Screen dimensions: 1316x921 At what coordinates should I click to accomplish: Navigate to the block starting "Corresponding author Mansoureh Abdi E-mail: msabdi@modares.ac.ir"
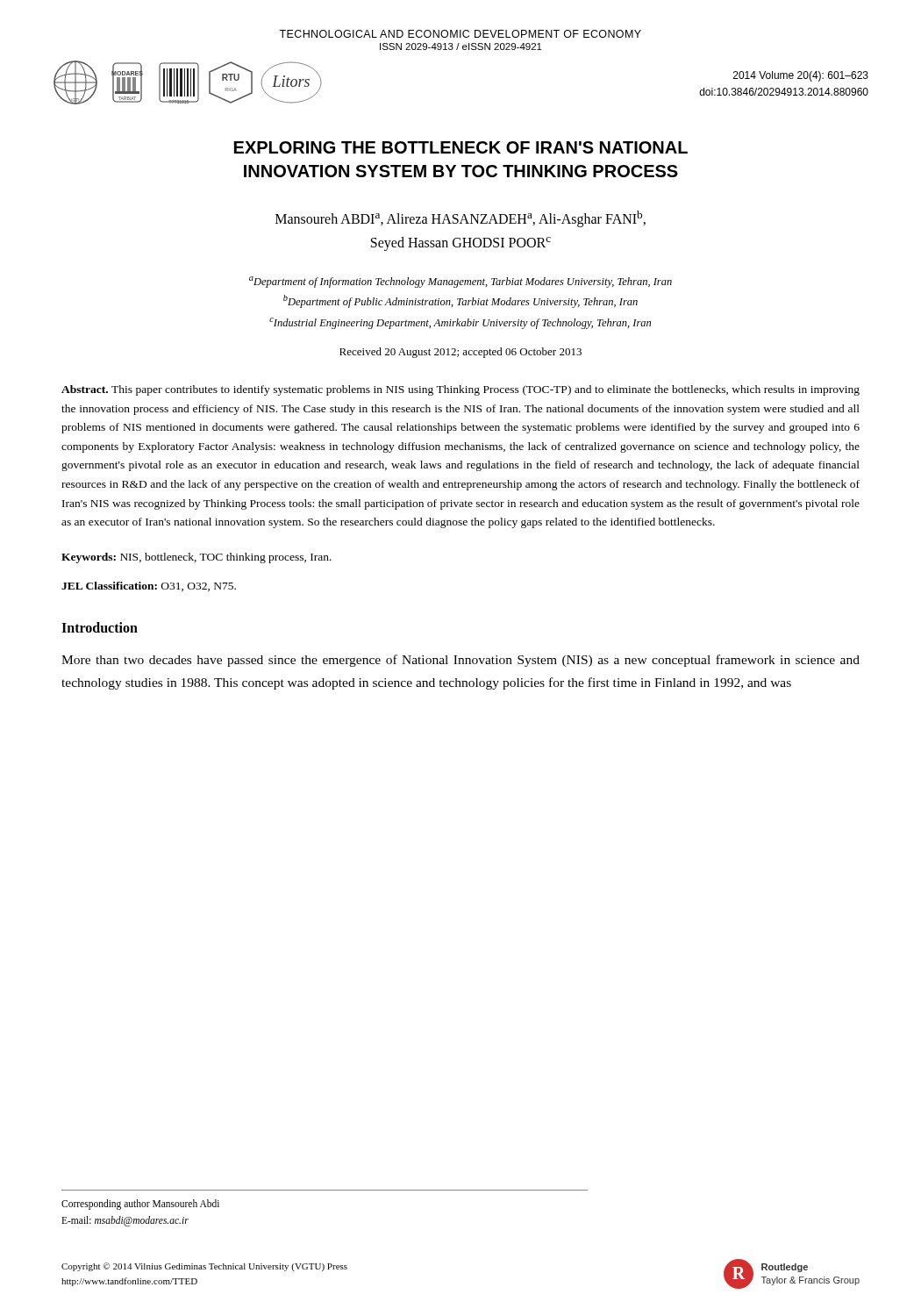tap(141, 1212)
